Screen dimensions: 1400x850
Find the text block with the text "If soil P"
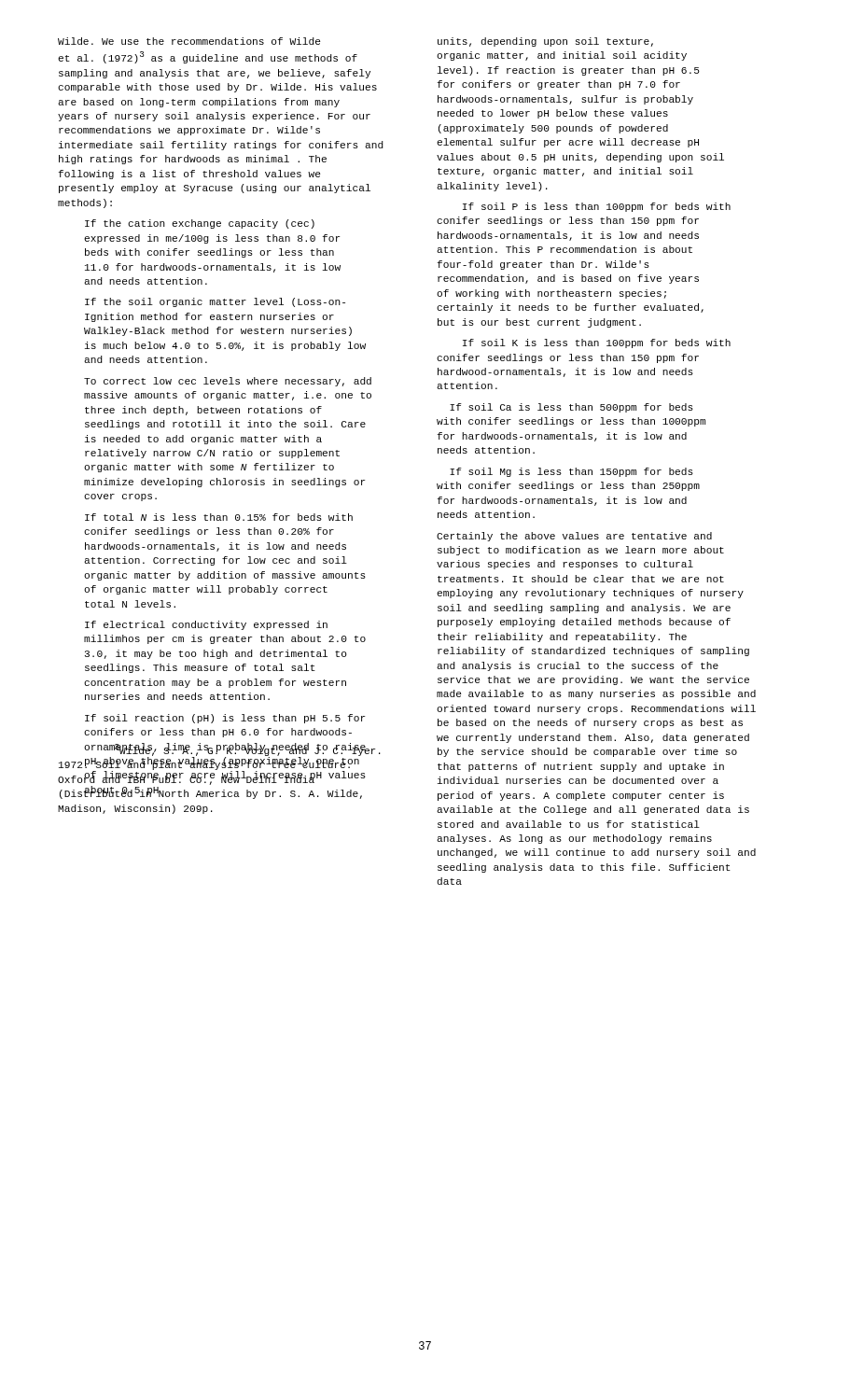[614, 266]
